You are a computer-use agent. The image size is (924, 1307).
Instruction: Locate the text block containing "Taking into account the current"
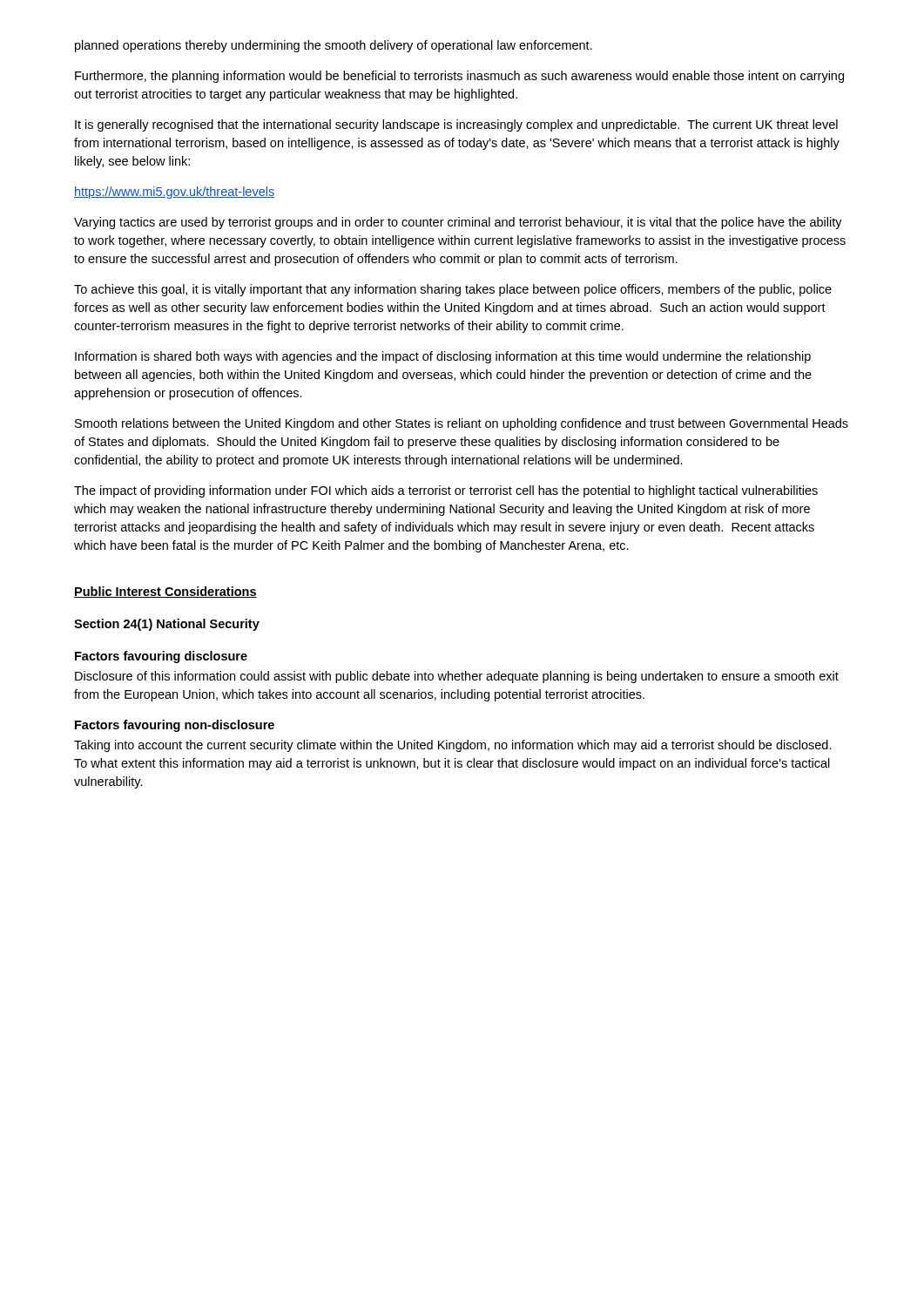pyautogui.click(x=455, y=764)
